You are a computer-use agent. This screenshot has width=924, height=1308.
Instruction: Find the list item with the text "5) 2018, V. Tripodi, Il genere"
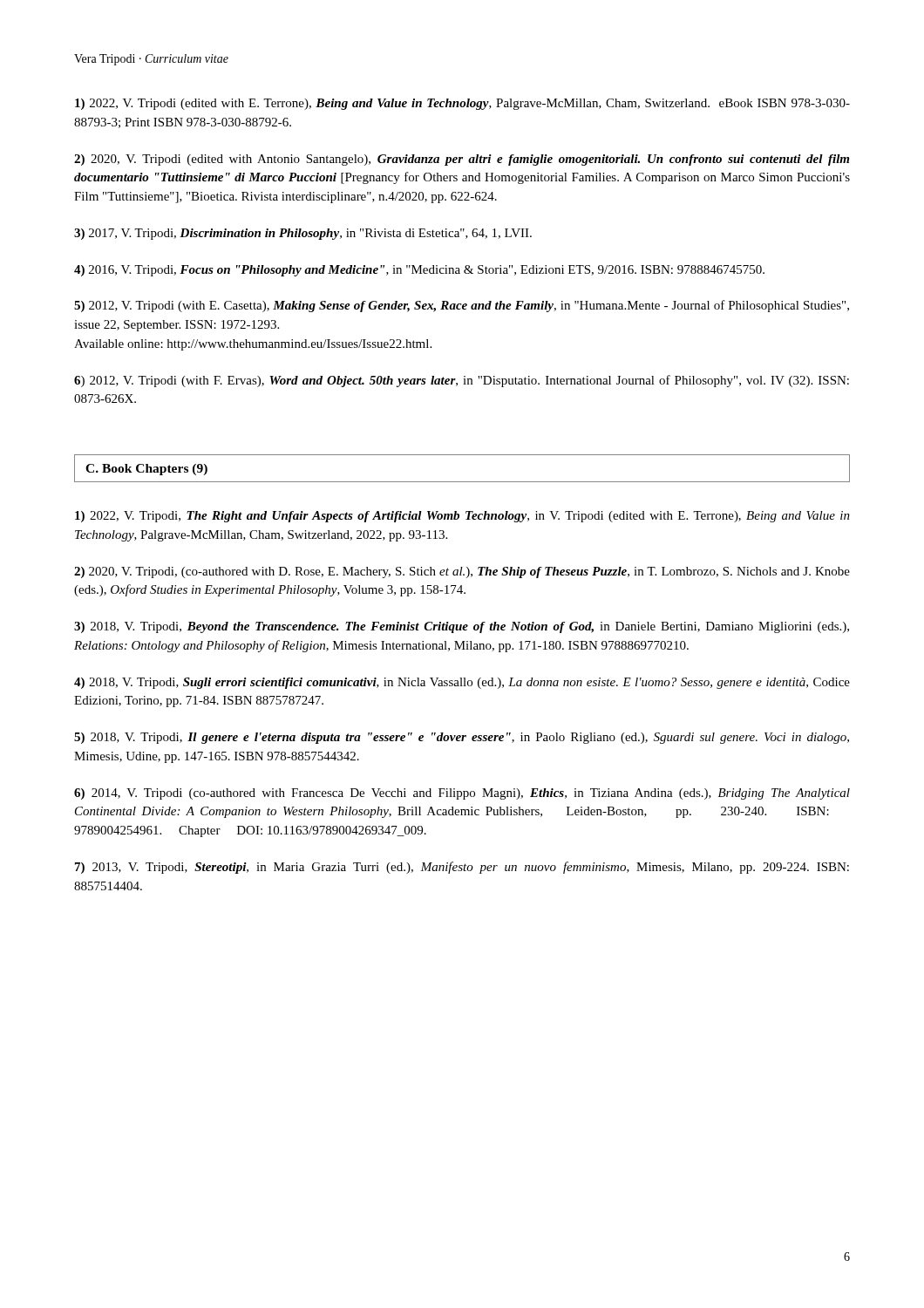click(462, 746)
